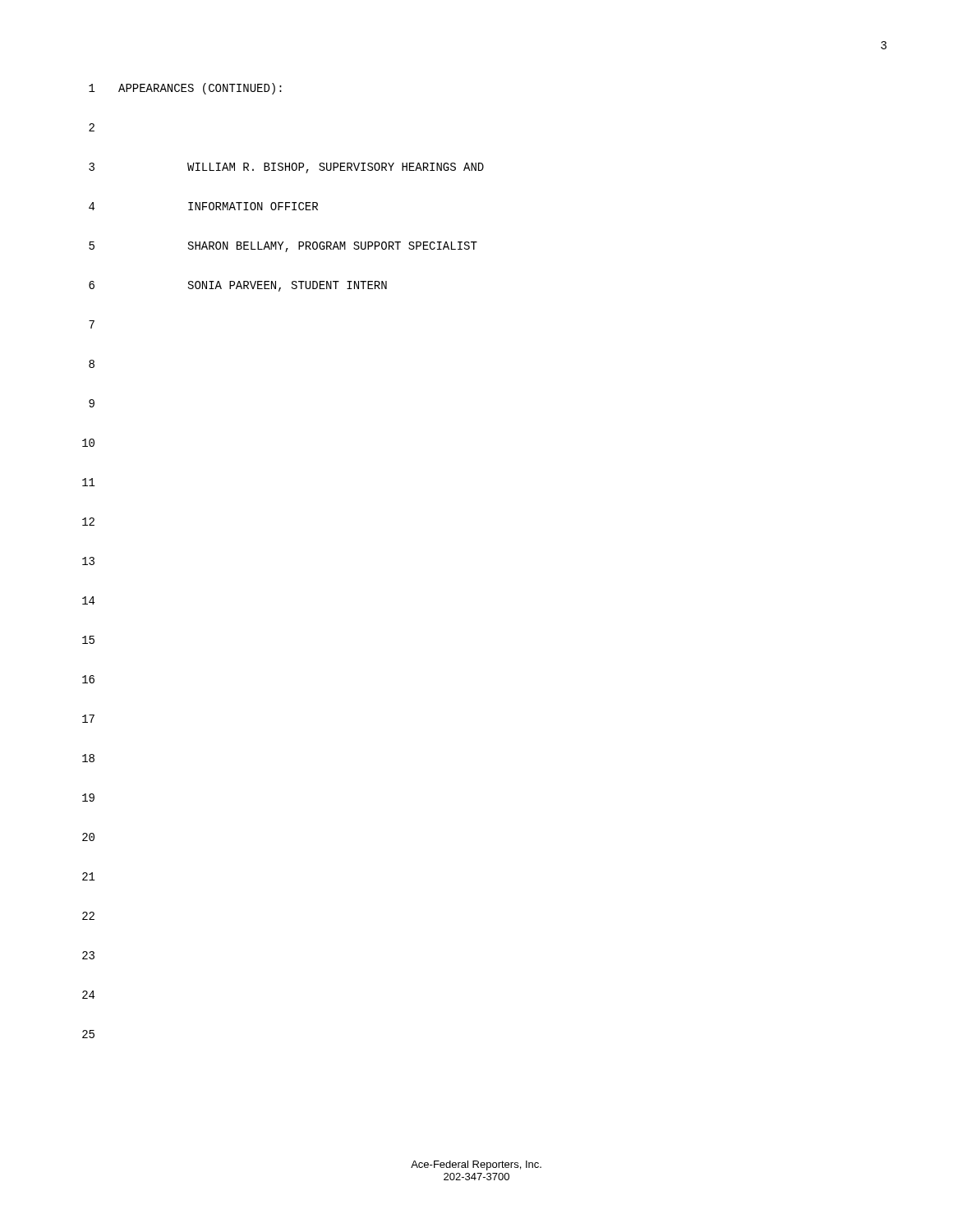The width and height of the screenshot is (953, 1232).
Task: Click the passage that begins "6 SONIA PARVEEN,"
Action: [227, 286]
